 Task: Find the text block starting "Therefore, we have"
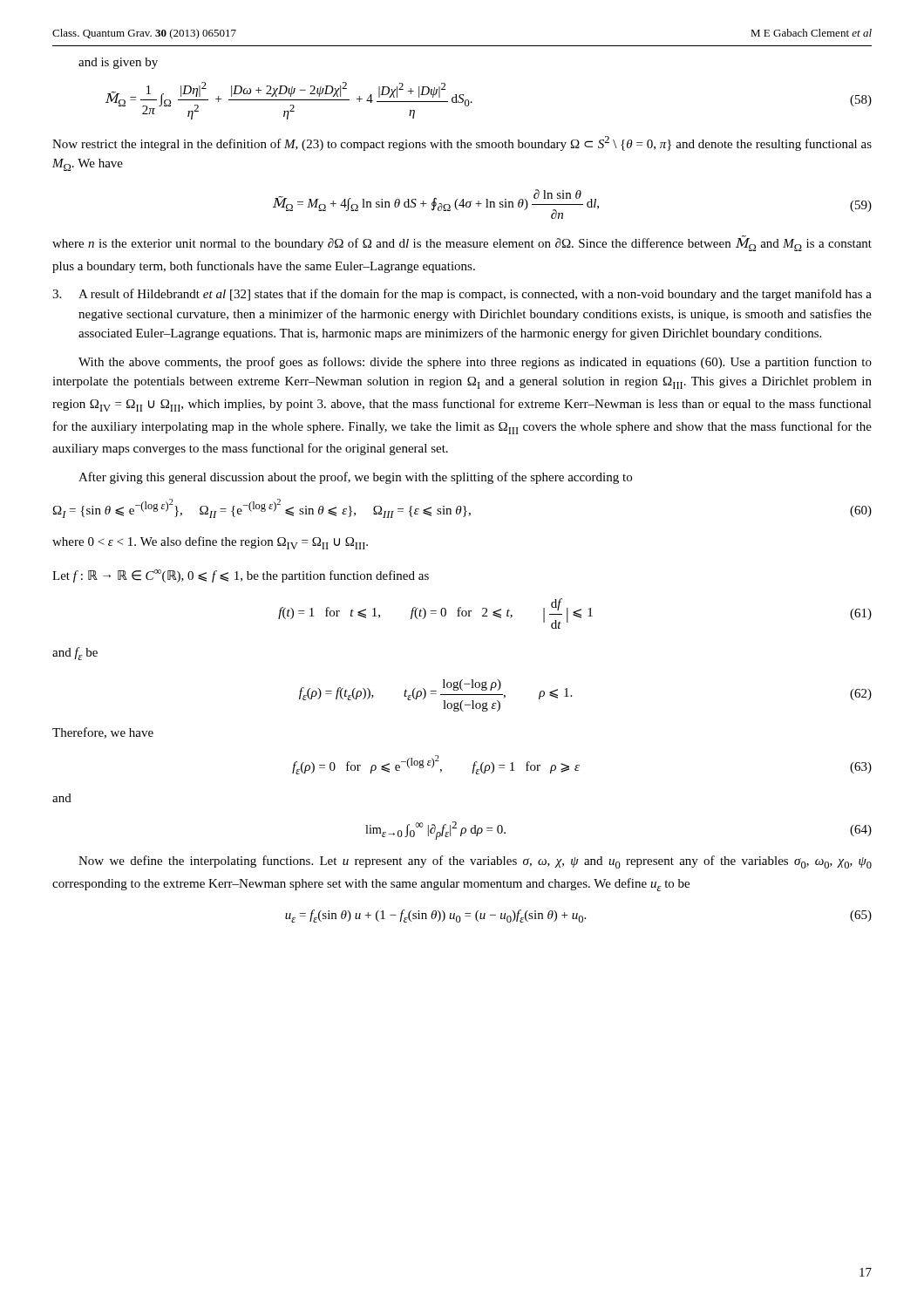103,733
